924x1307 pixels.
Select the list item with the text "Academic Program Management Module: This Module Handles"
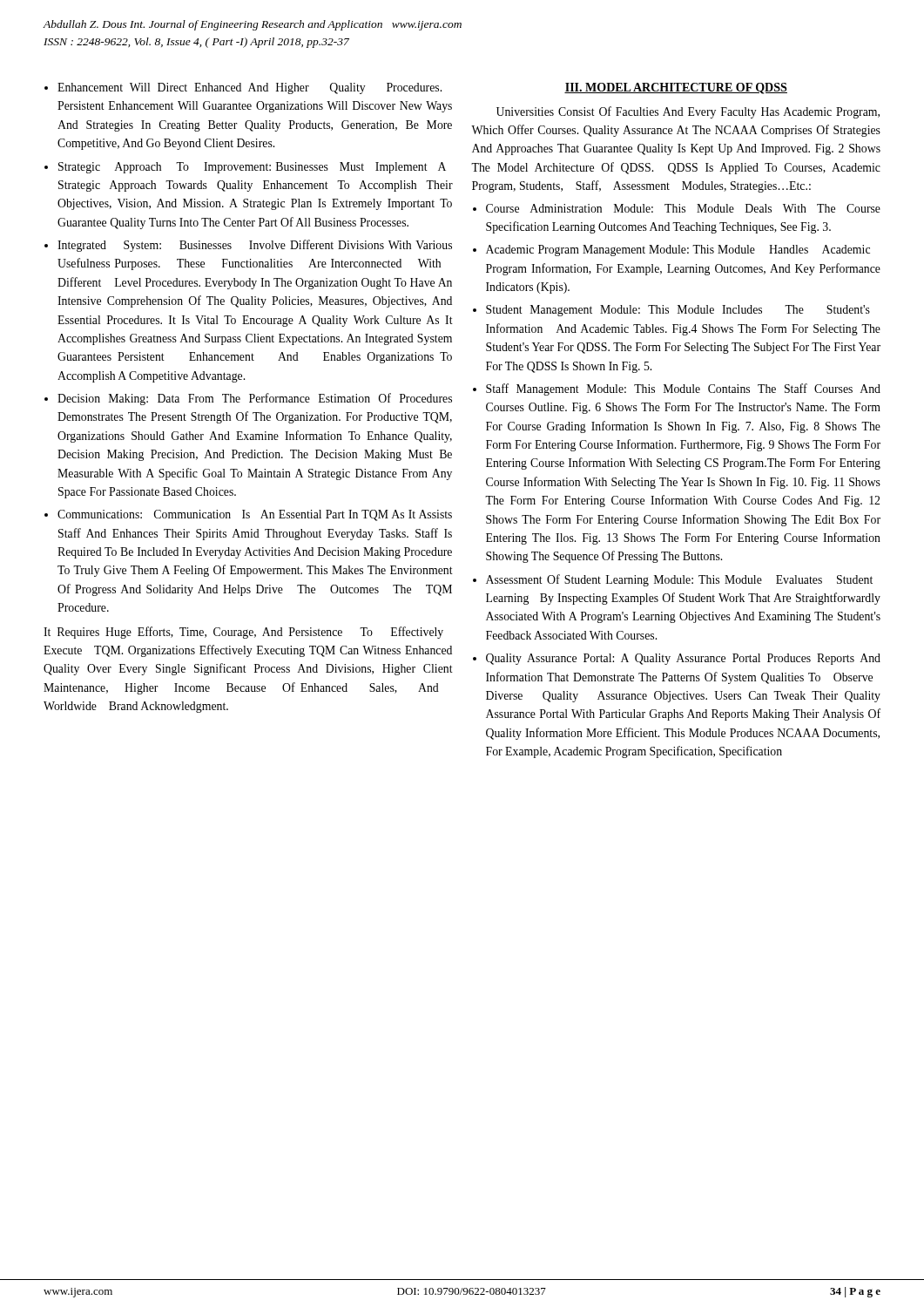coord(683,269)
